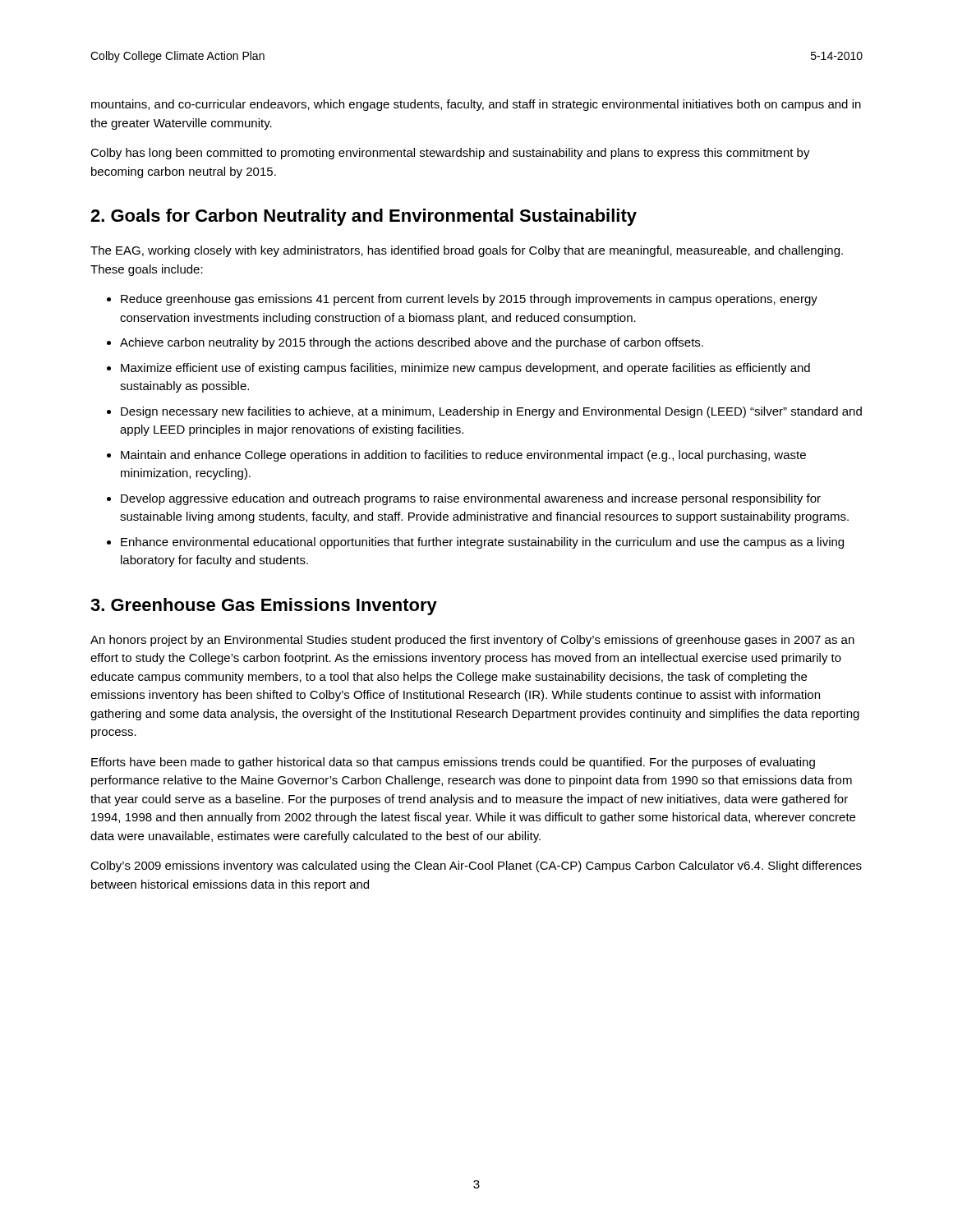Point to the block starting "Colby has long"
Screen dimensions: 1232x953
tap(450, 162)
